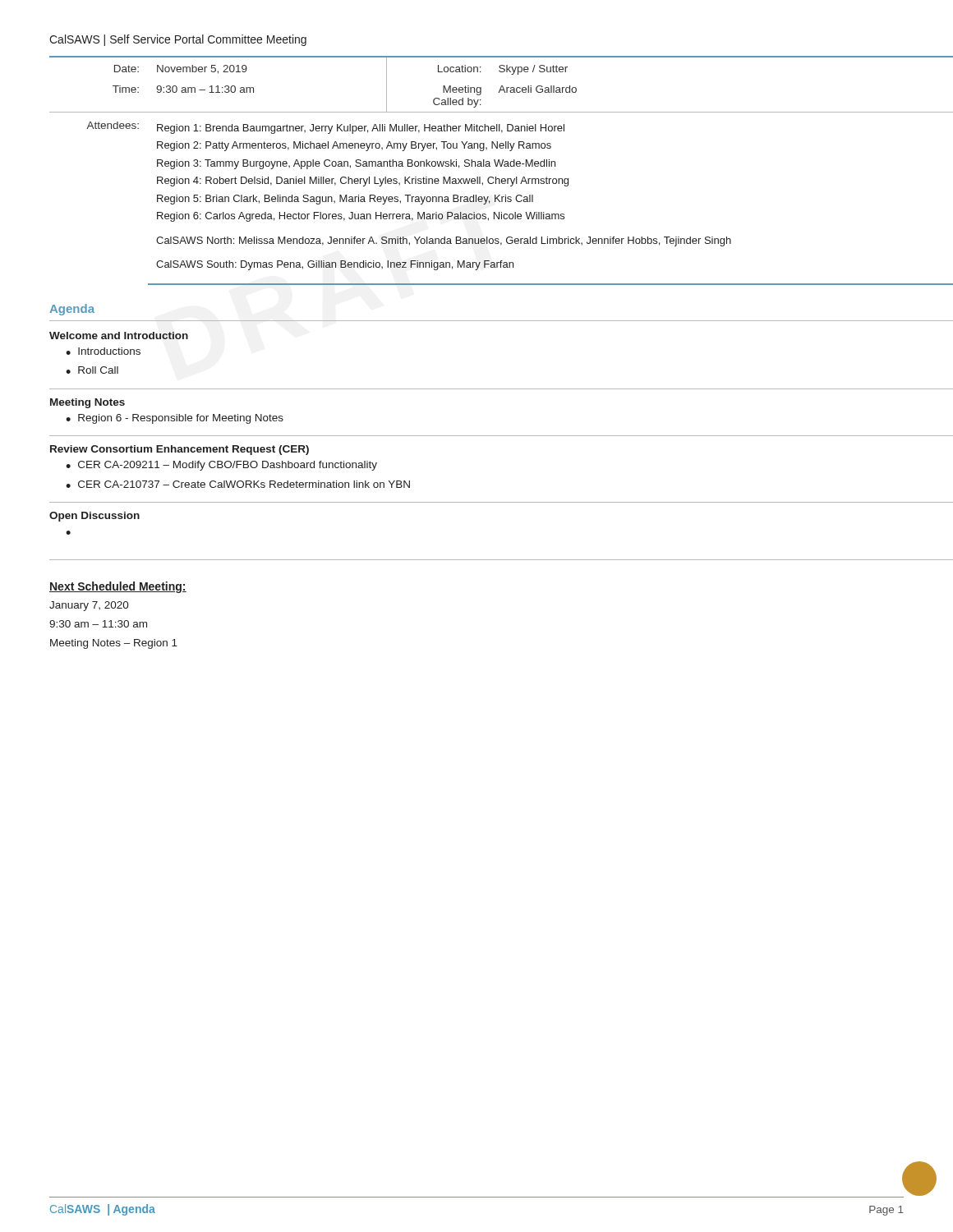953x1232 pixels.
Task: Find the list item containing "•Region 6 - Responsible for Meeting Notes"
Action: click(x=175, y=420)
